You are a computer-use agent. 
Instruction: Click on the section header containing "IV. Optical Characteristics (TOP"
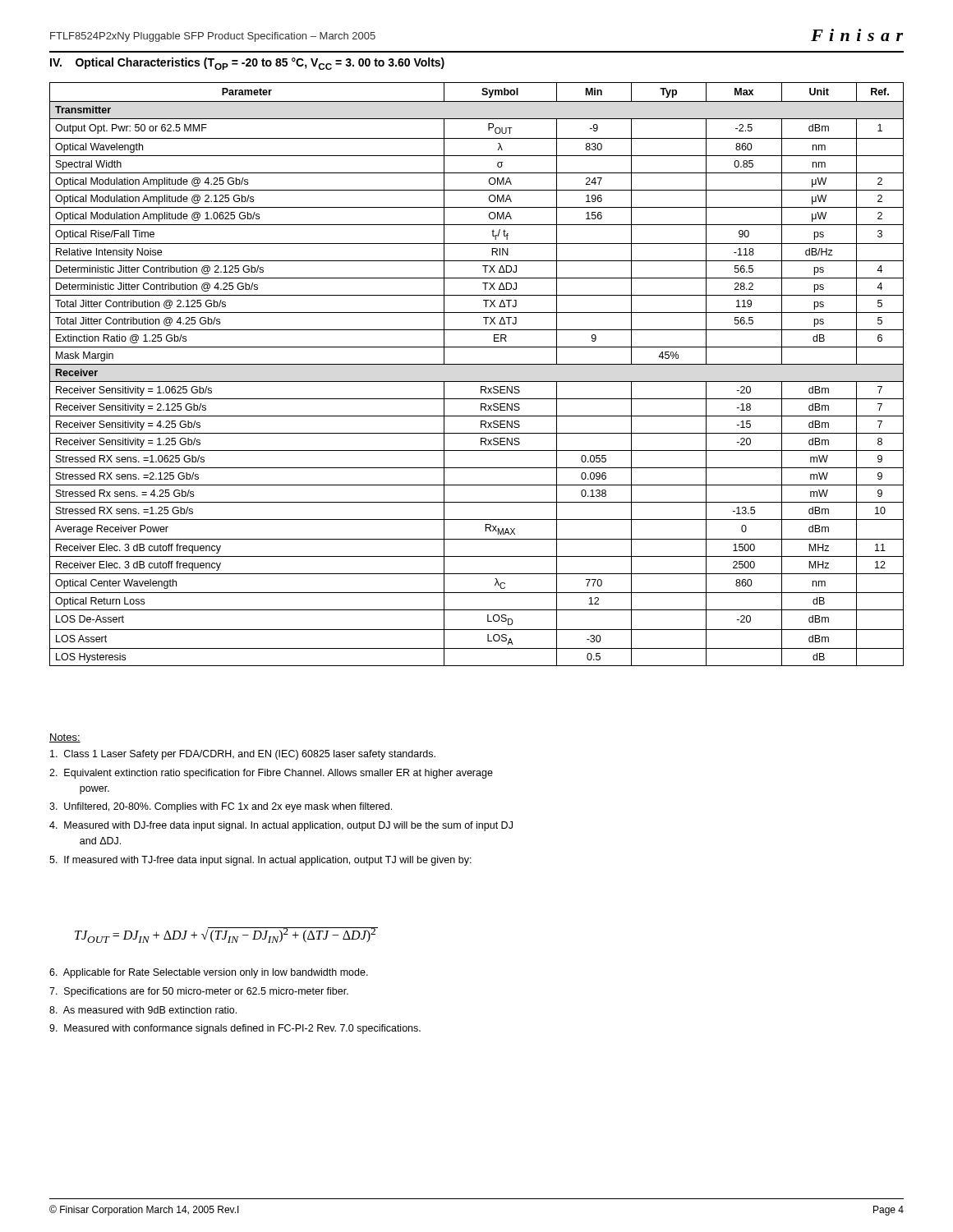click(247, 64)
